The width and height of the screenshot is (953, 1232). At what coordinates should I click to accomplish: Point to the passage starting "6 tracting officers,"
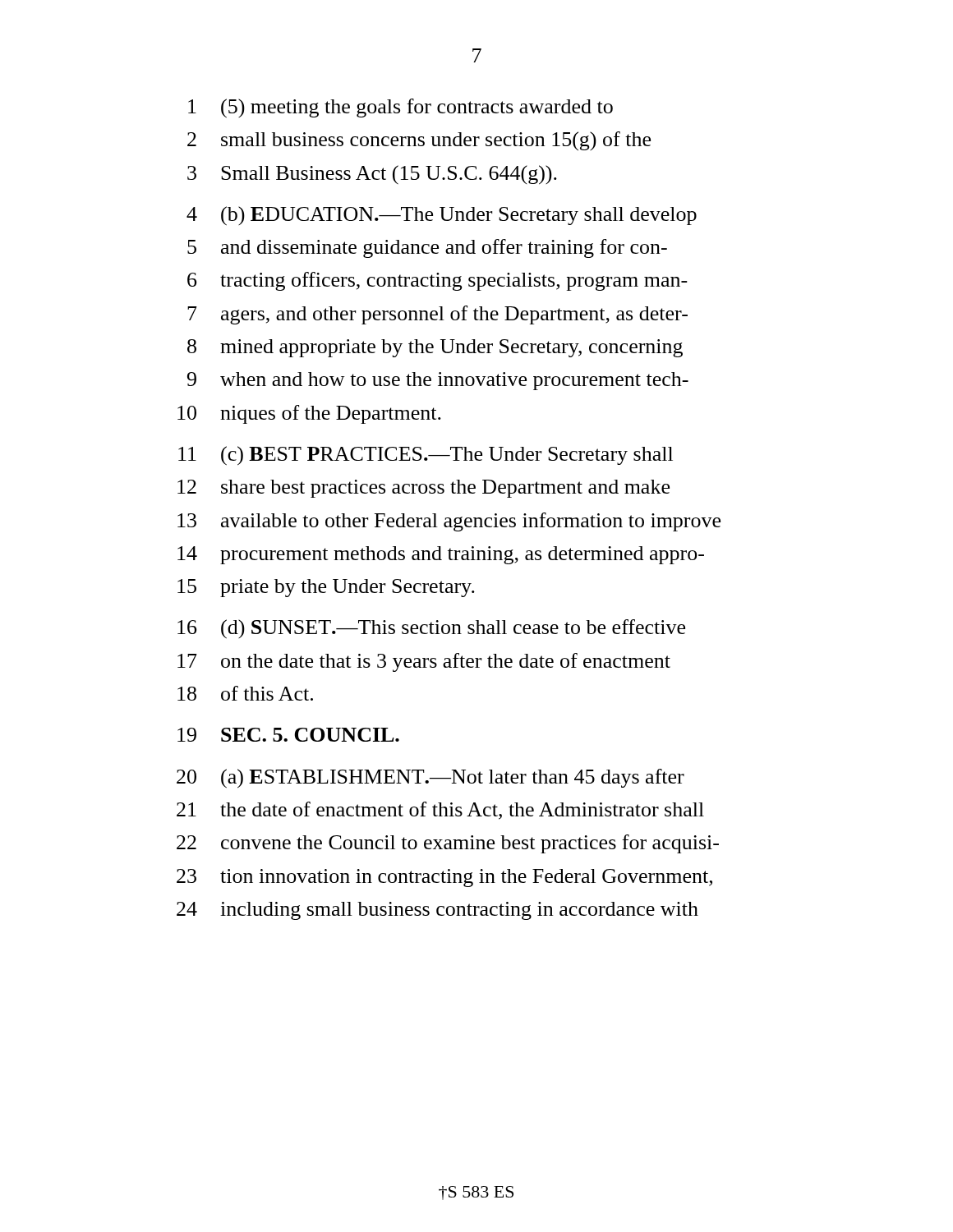501,281
